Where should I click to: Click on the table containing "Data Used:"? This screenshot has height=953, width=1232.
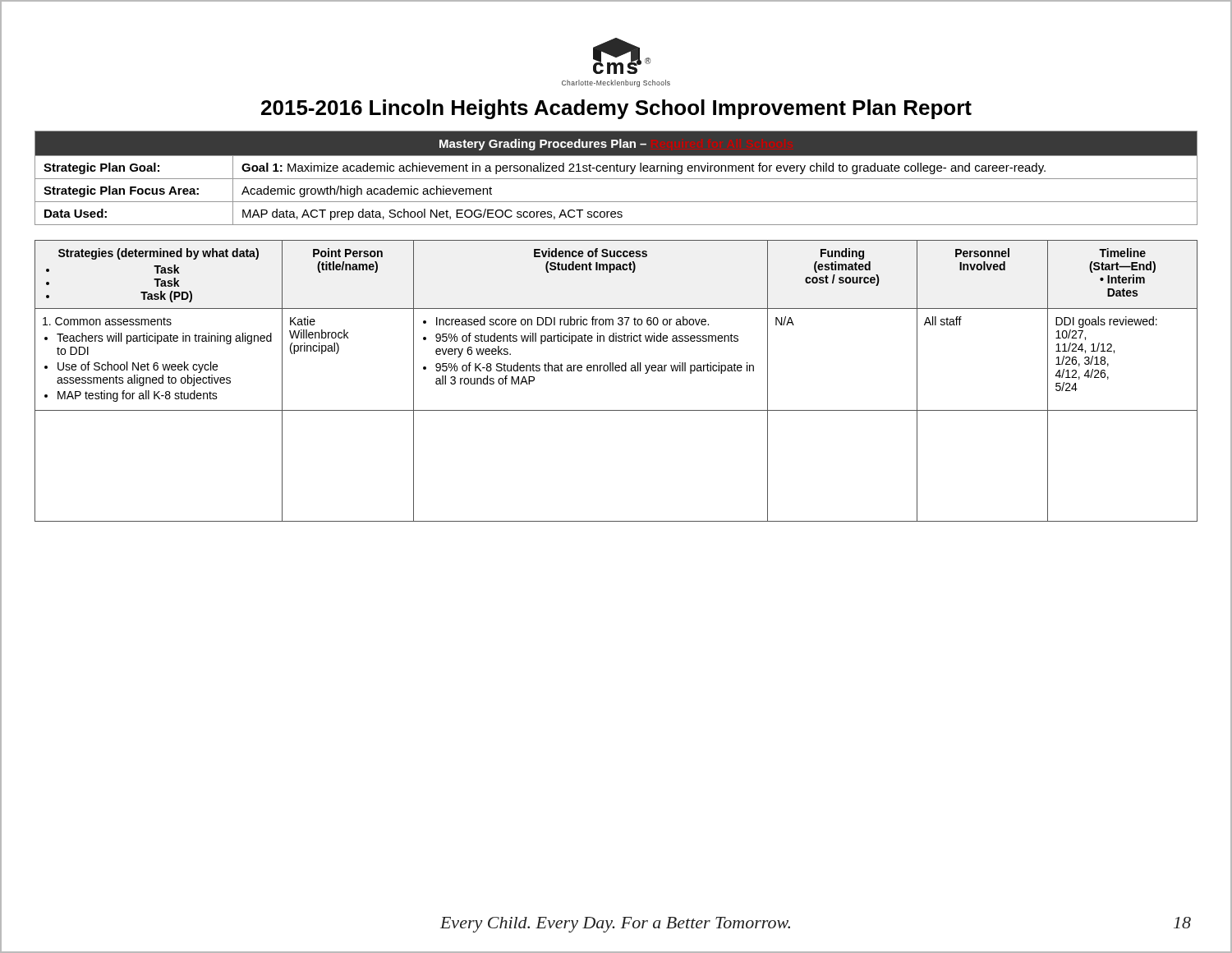616,178
